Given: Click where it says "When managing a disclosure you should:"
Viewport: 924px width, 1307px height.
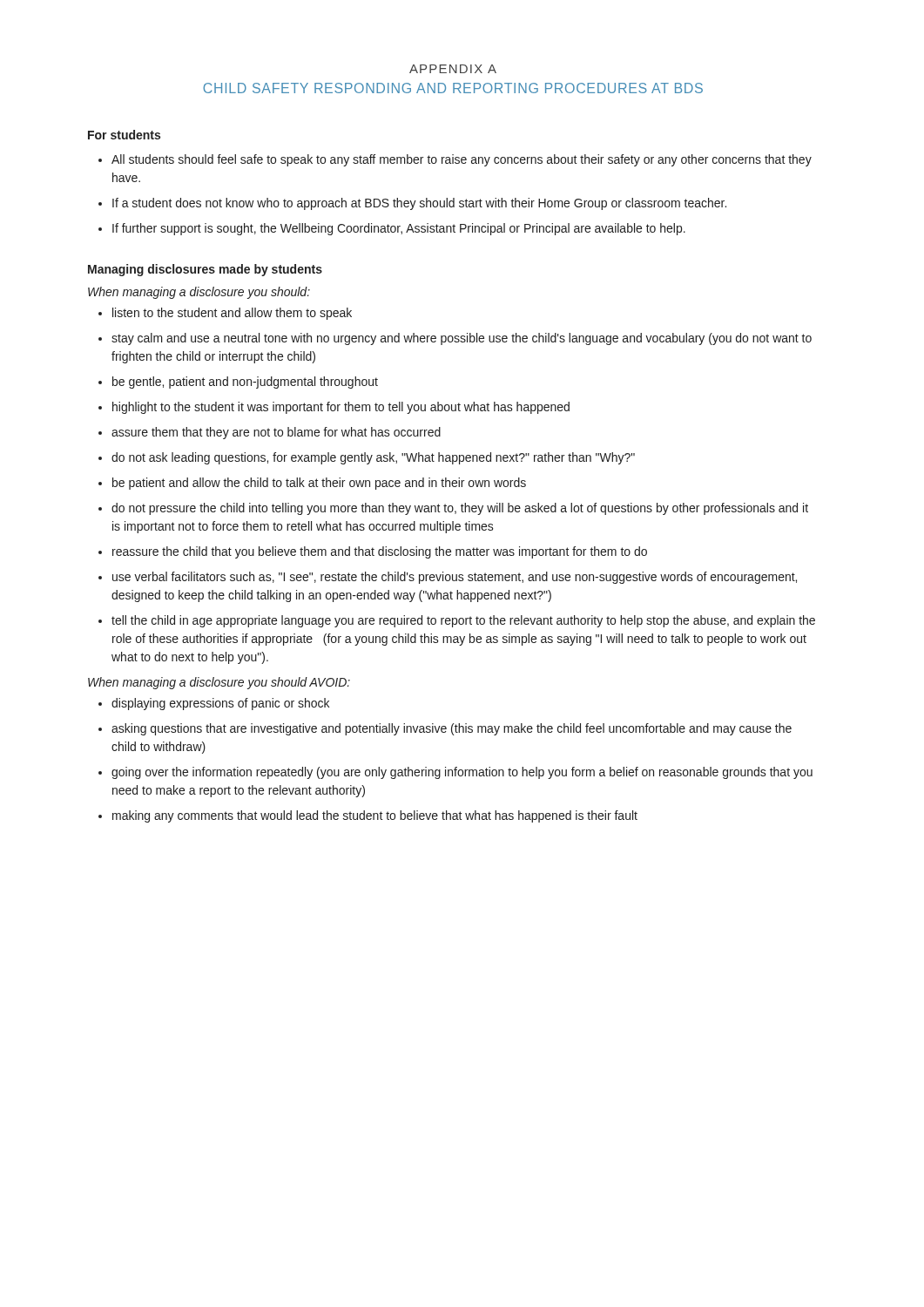Looking at the screenshot, I should point(199,292).
